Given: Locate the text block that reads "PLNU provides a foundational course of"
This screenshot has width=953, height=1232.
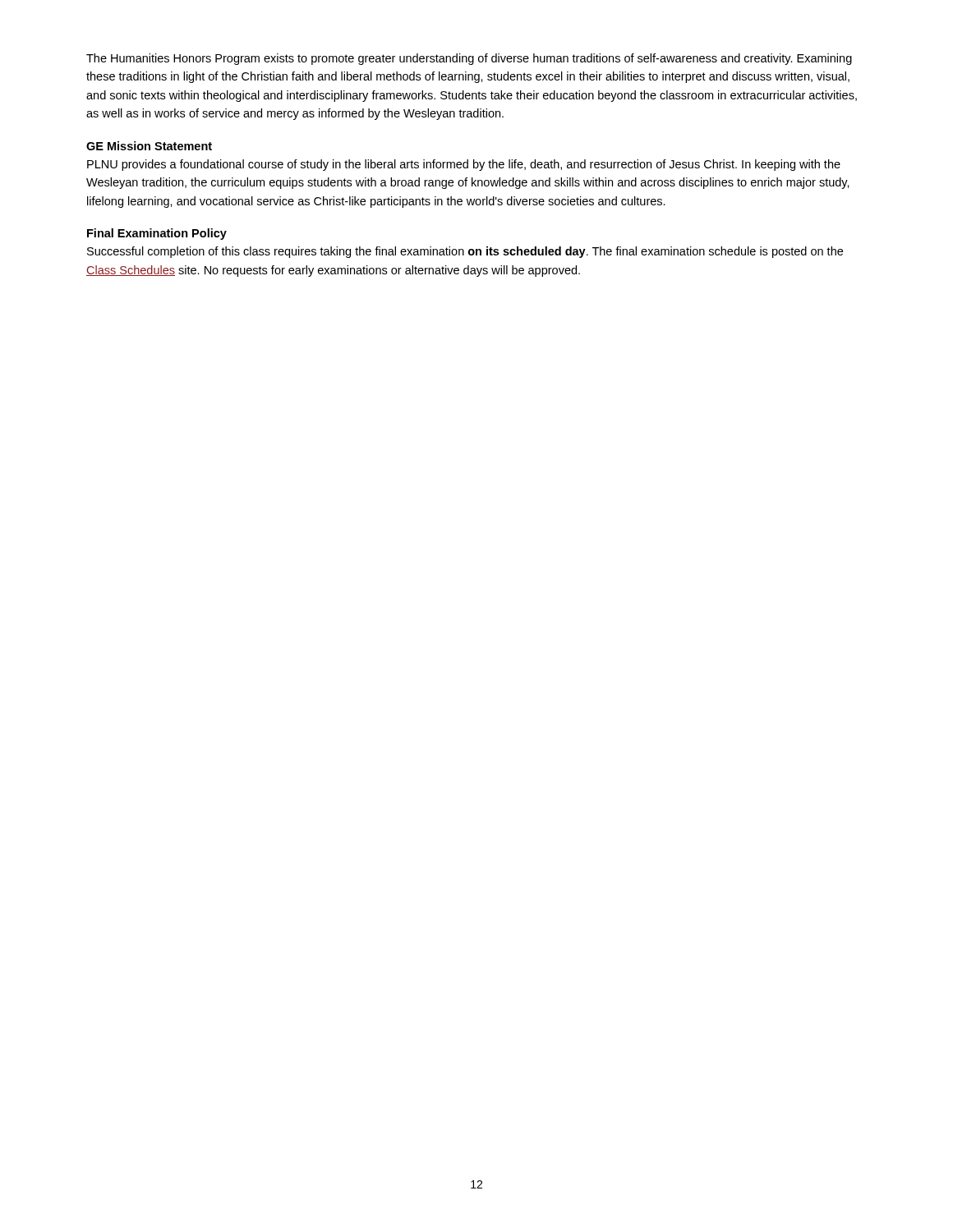Looking at the screenshot, I should 468,183.
